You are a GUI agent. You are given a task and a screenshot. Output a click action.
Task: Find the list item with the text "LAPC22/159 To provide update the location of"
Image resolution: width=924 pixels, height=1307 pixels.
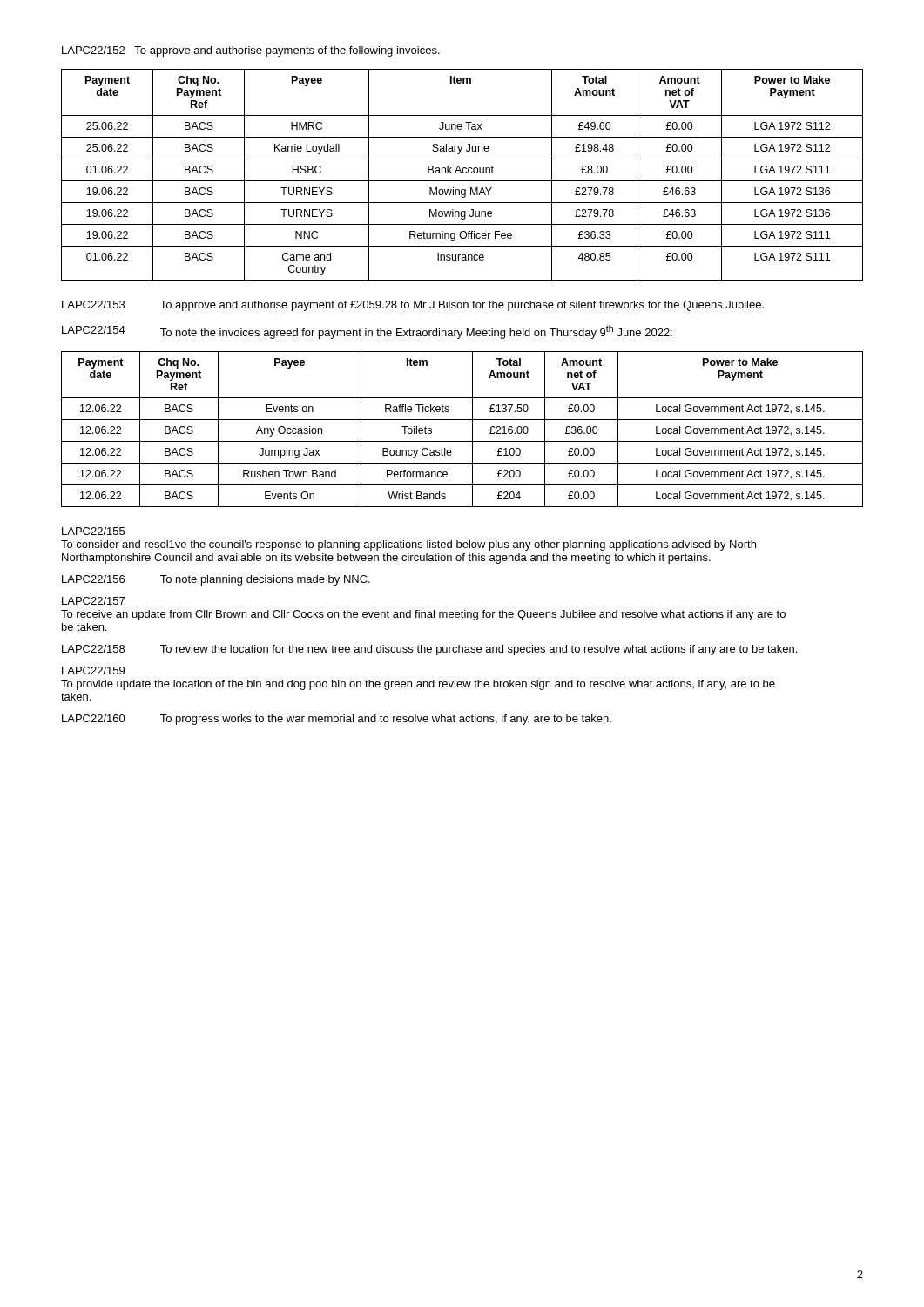(431, 684)
